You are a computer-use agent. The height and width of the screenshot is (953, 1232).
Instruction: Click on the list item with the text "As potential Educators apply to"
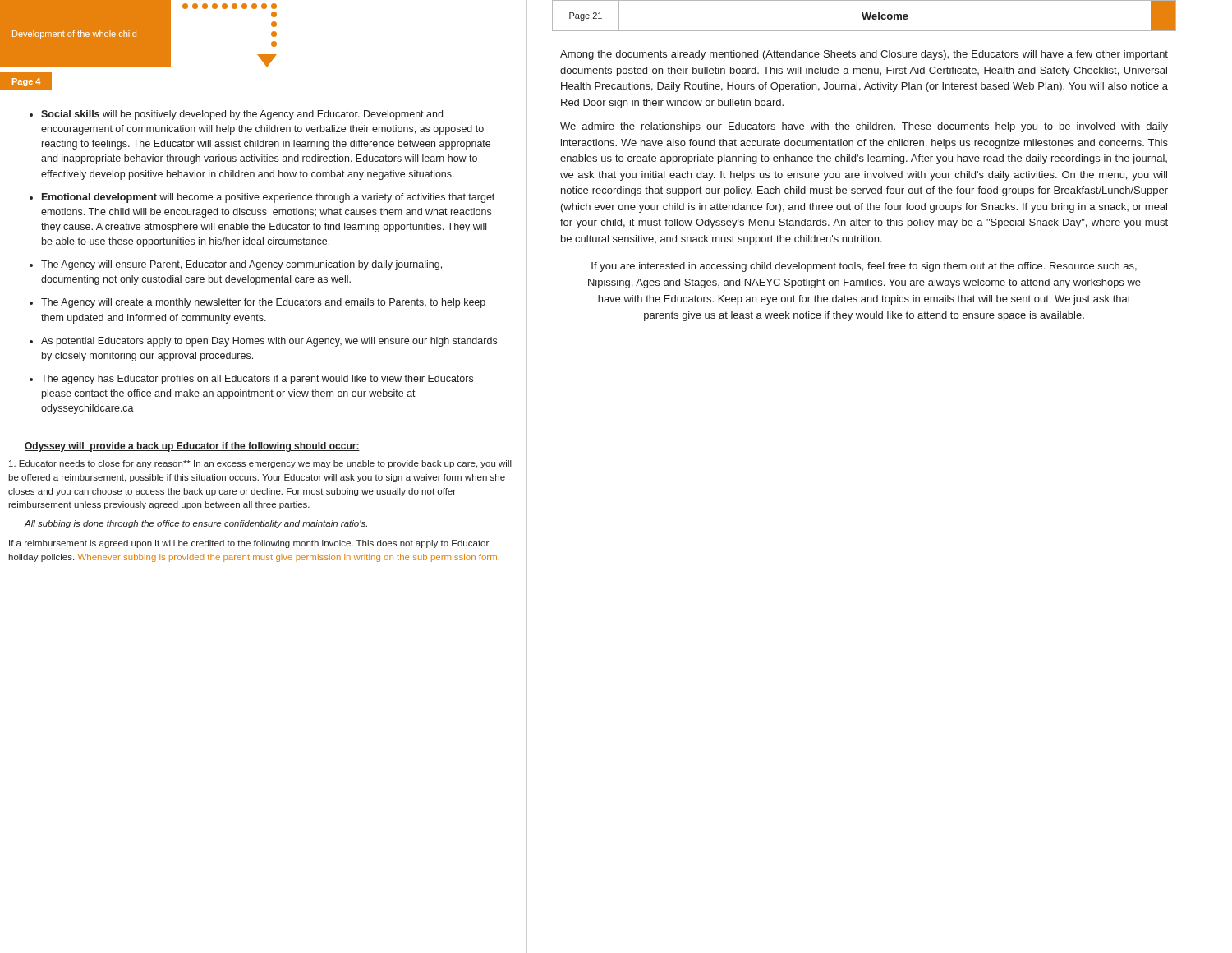tap(269, 348)
